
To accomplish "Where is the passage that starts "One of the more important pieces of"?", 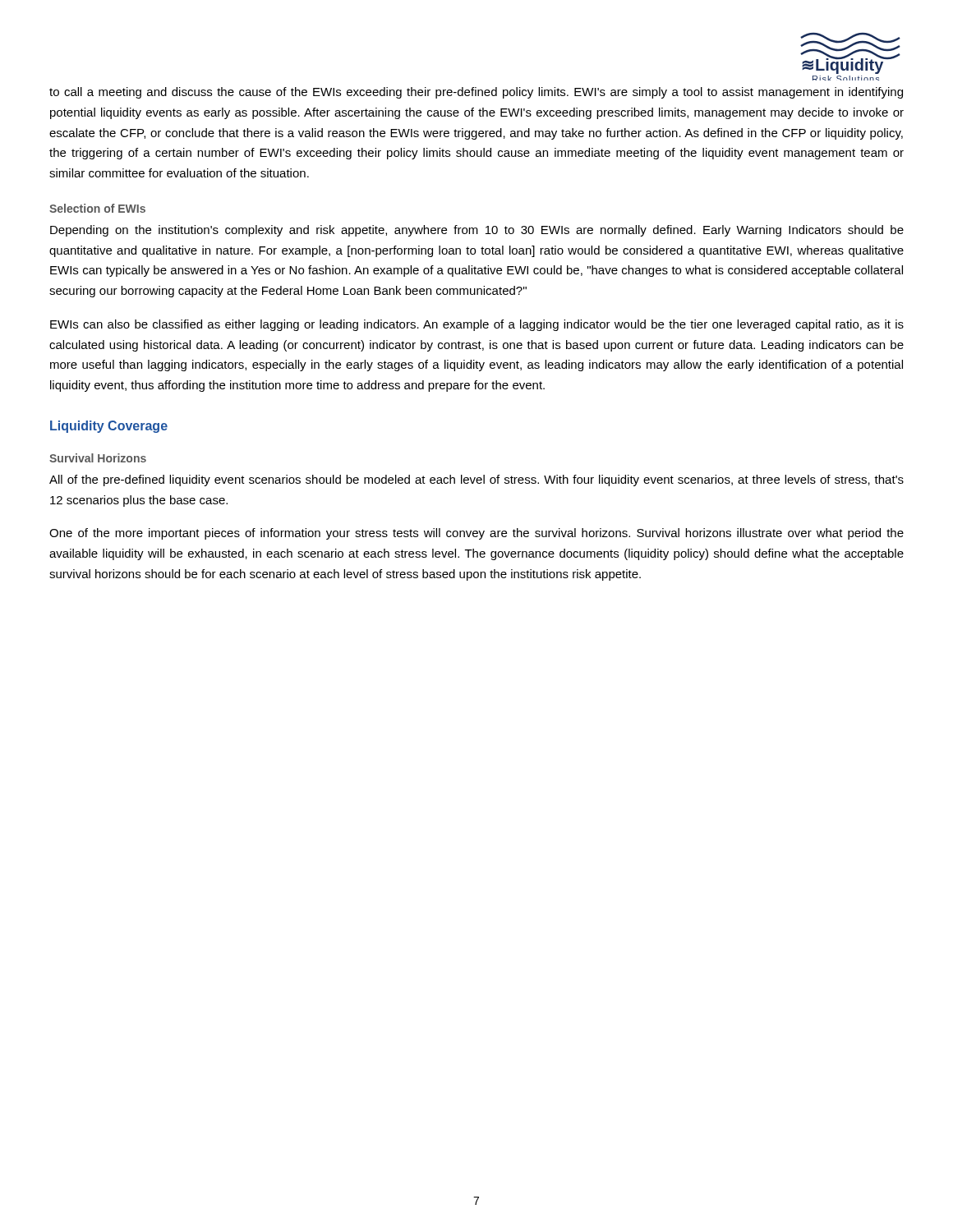I will tap(476, 553).
